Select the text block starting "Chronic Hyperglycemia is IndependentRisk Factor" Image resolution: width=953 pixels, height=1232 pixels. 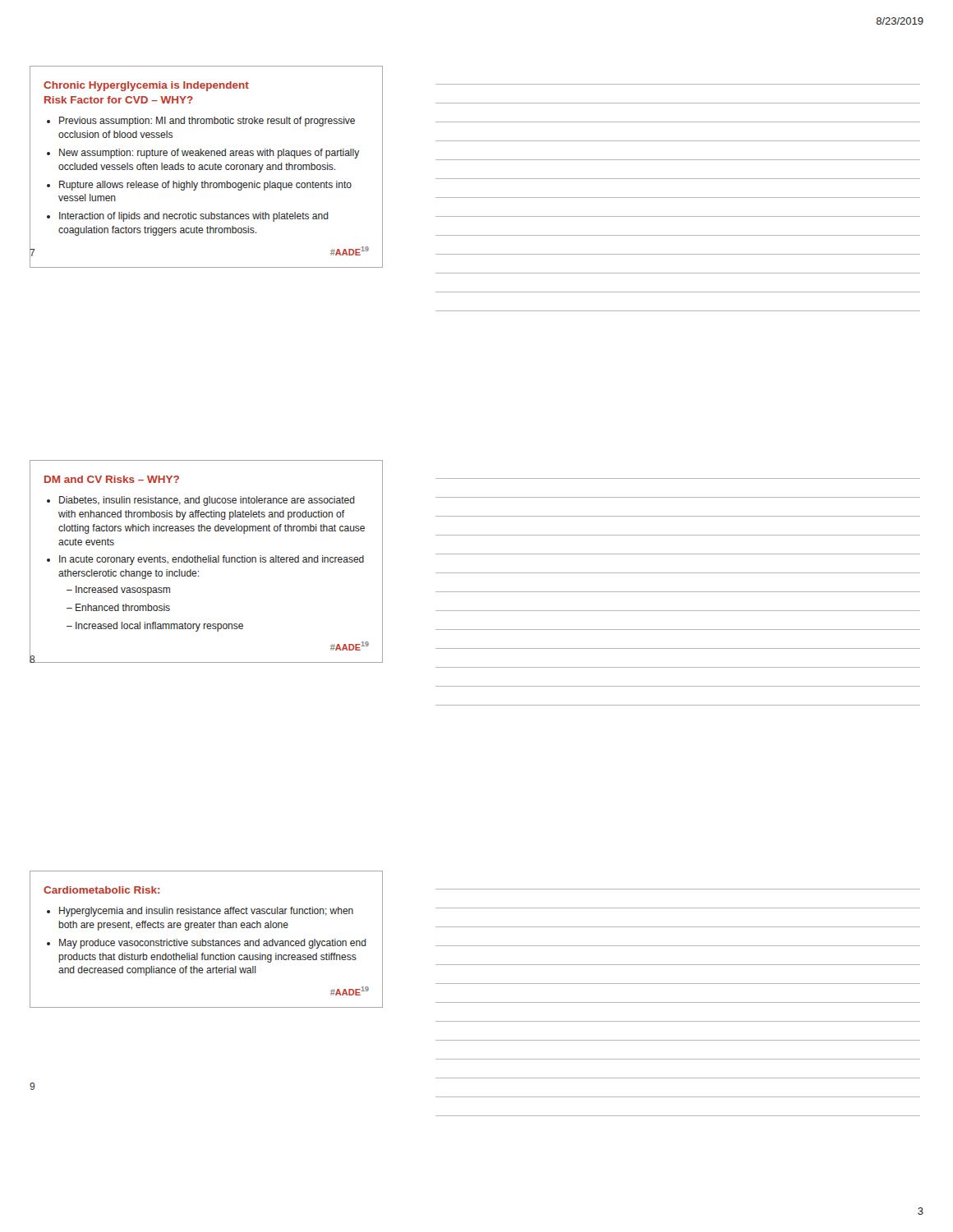click(x=206, y=167)
